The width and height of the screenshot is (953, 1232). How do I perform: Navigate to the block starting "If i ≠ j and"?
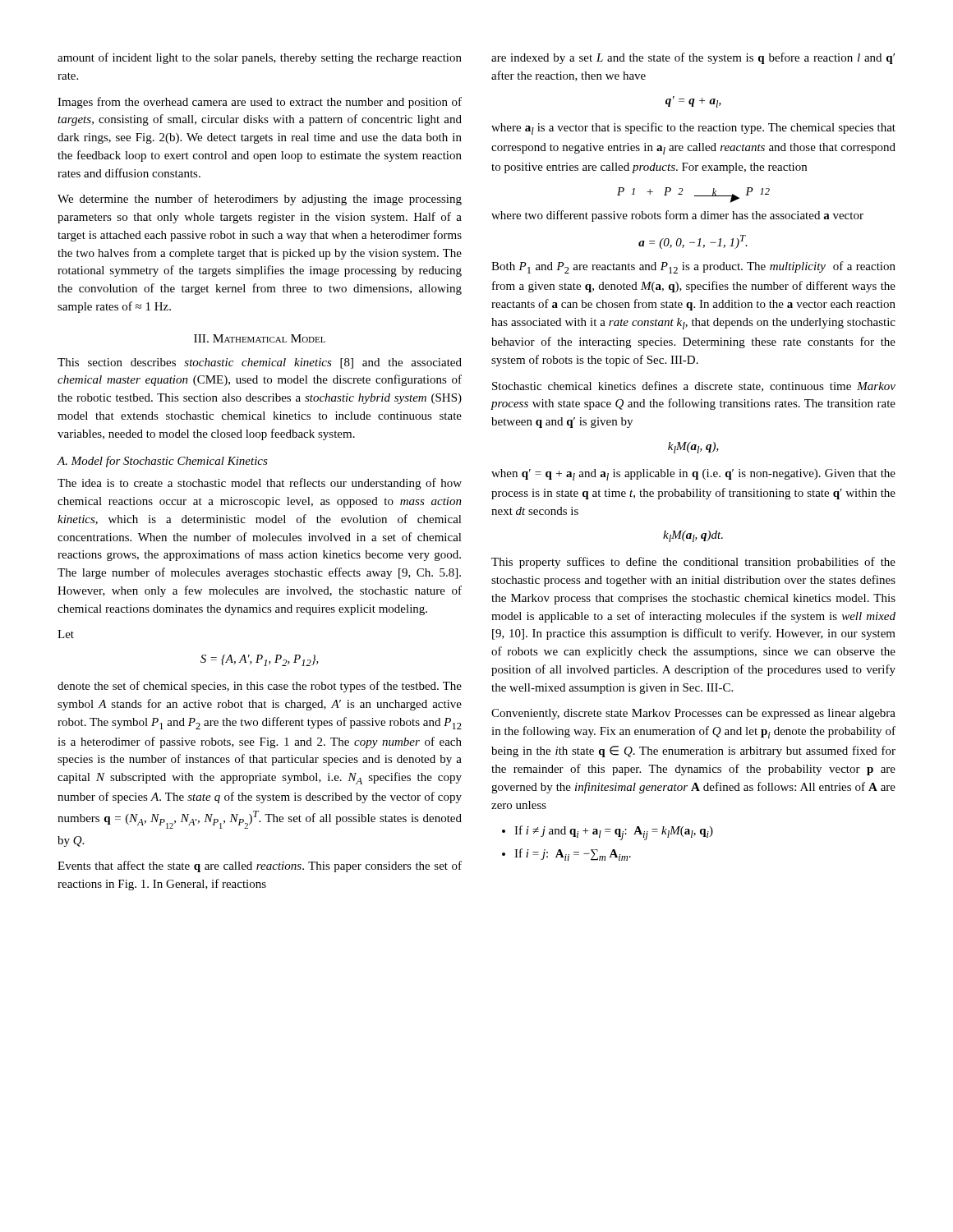pyautogui.click(x=705, y=832)
